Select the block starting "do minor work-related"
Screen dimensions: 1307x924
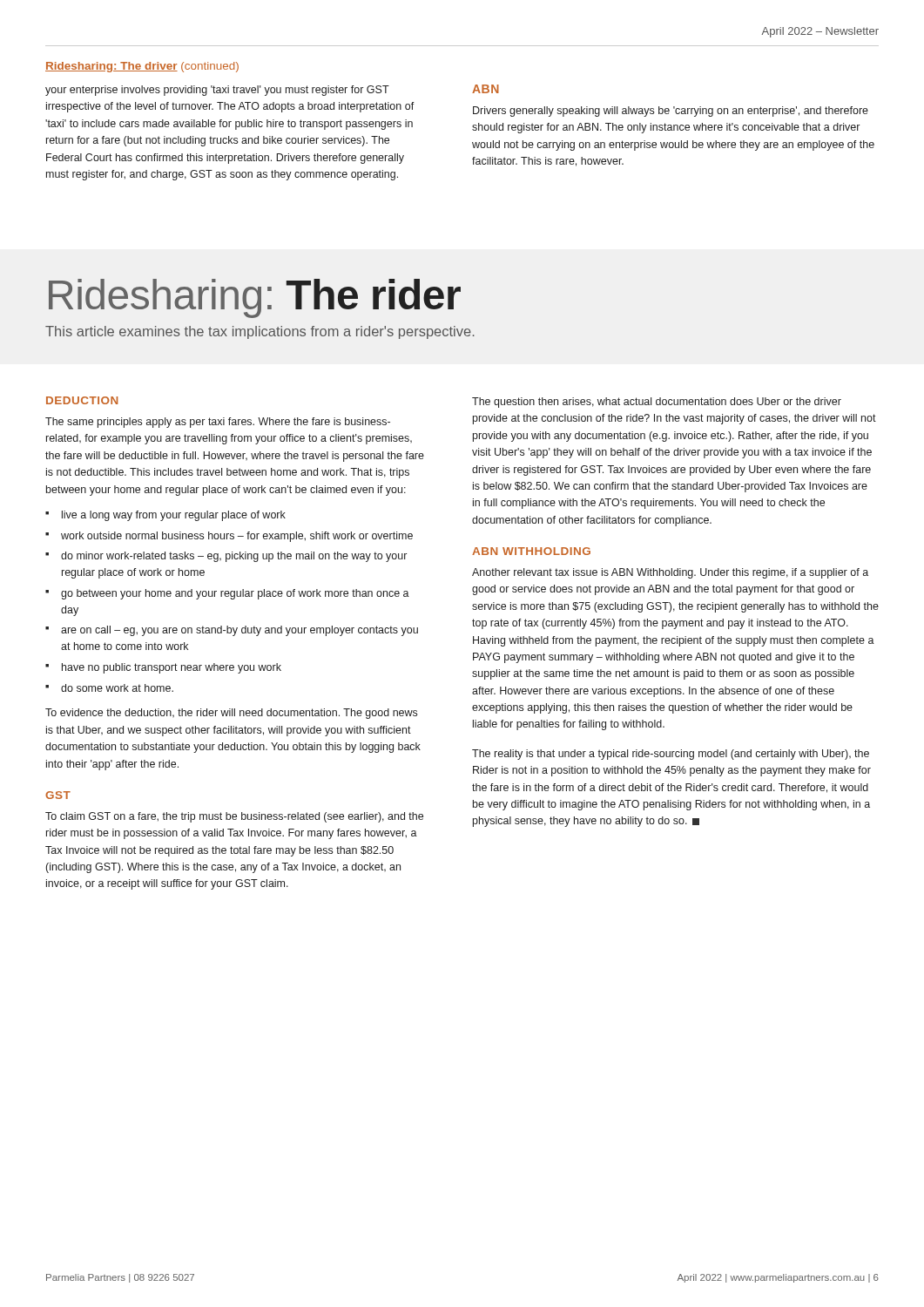click(234, 564)
